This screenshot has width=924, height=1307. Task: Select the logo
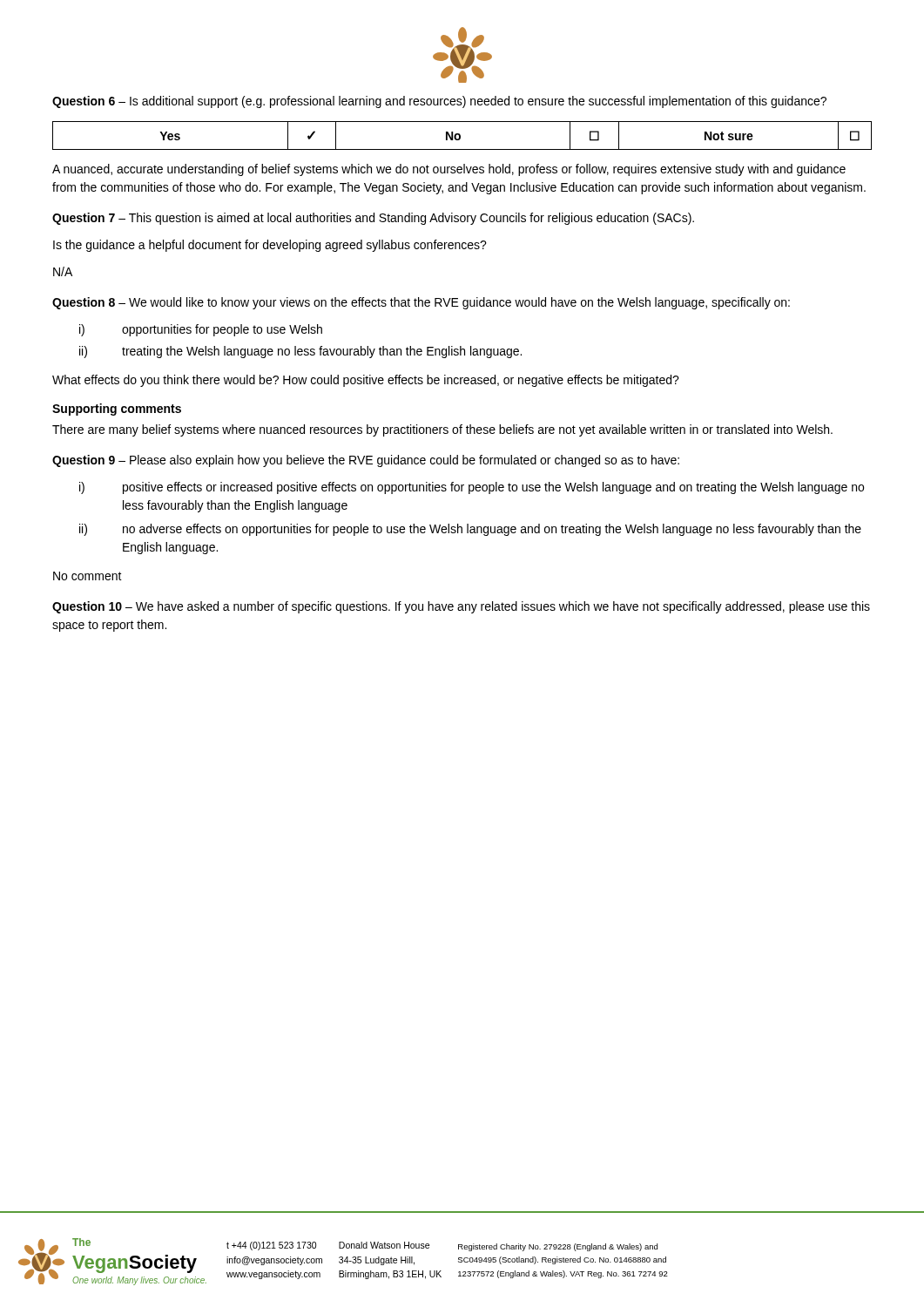pos(462,56)
